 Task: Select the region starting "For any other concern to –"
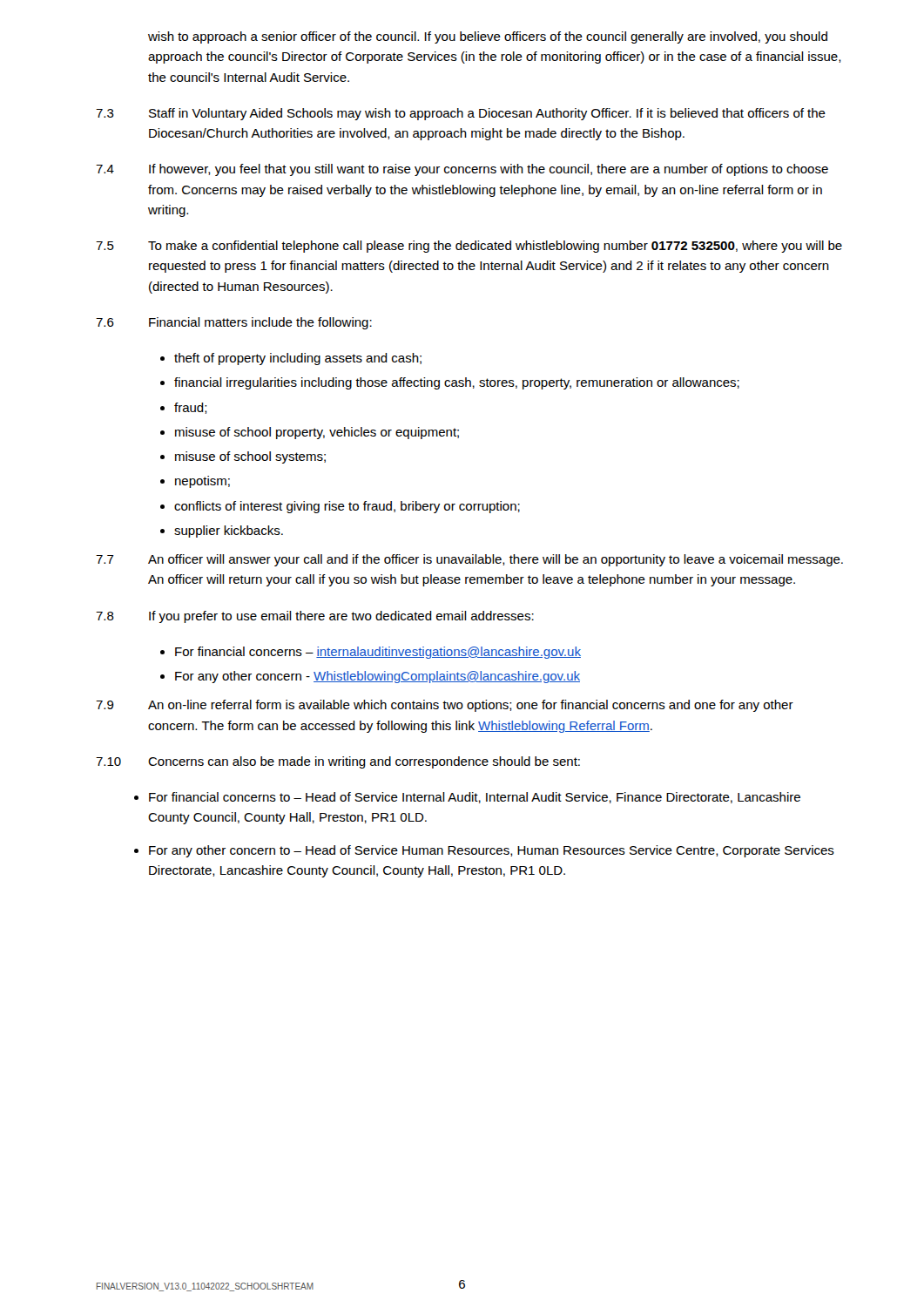[491, 860]
